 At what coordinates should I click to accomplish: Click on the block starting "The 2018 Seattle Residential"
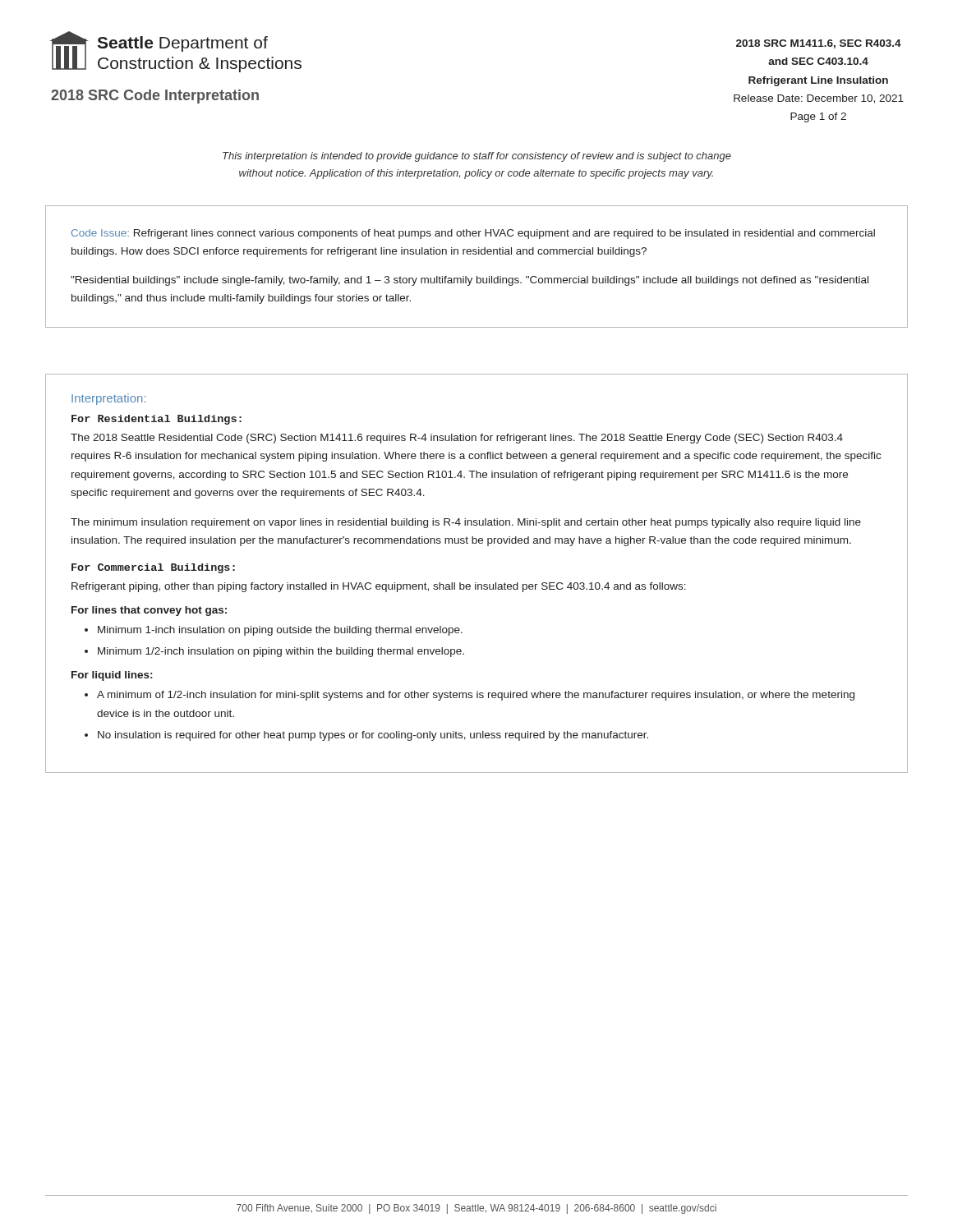pyautogui.click(x=476, y=465)
